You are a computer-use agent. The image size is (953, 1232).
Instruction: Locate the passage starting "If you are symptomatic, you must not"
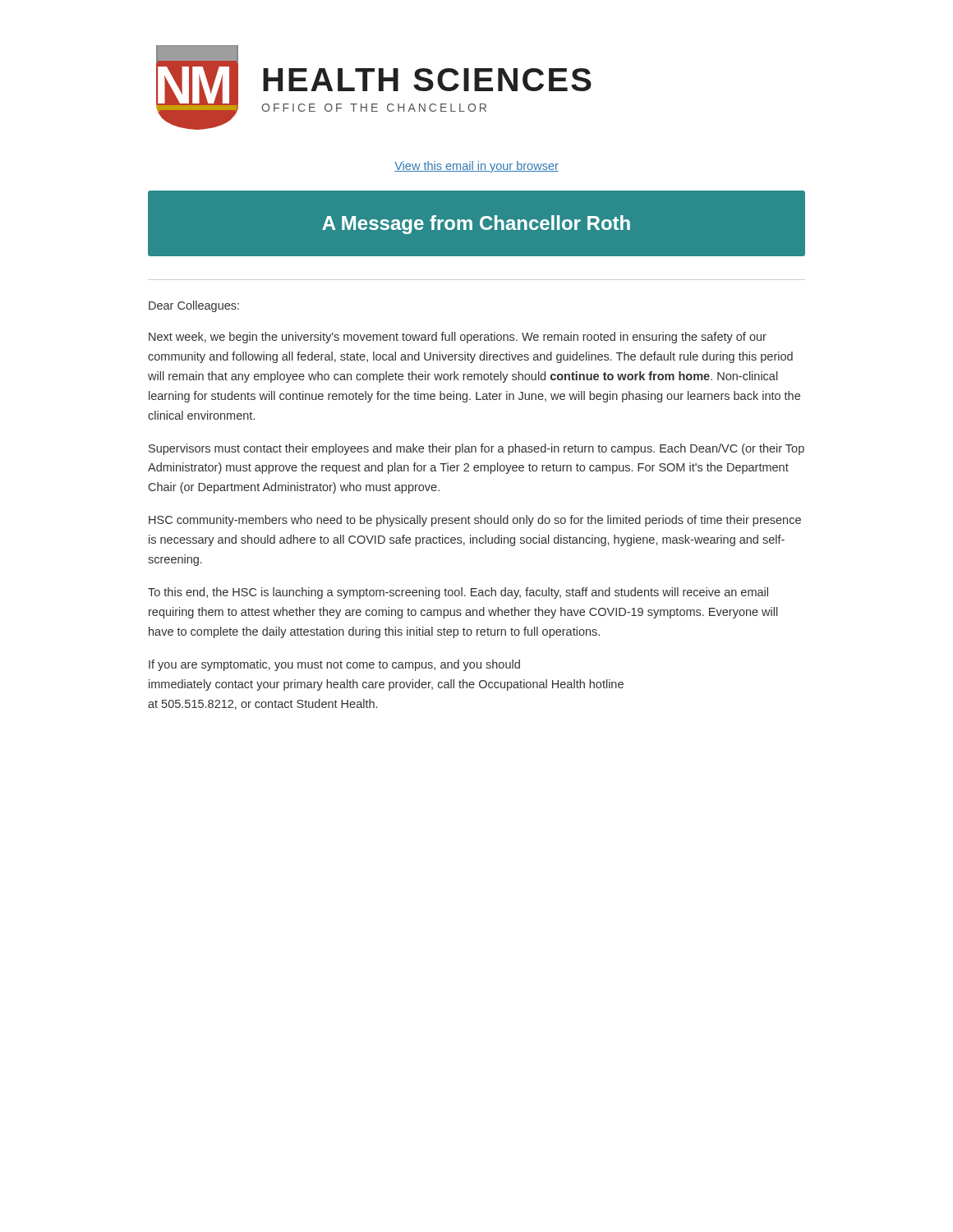(386, 684)
